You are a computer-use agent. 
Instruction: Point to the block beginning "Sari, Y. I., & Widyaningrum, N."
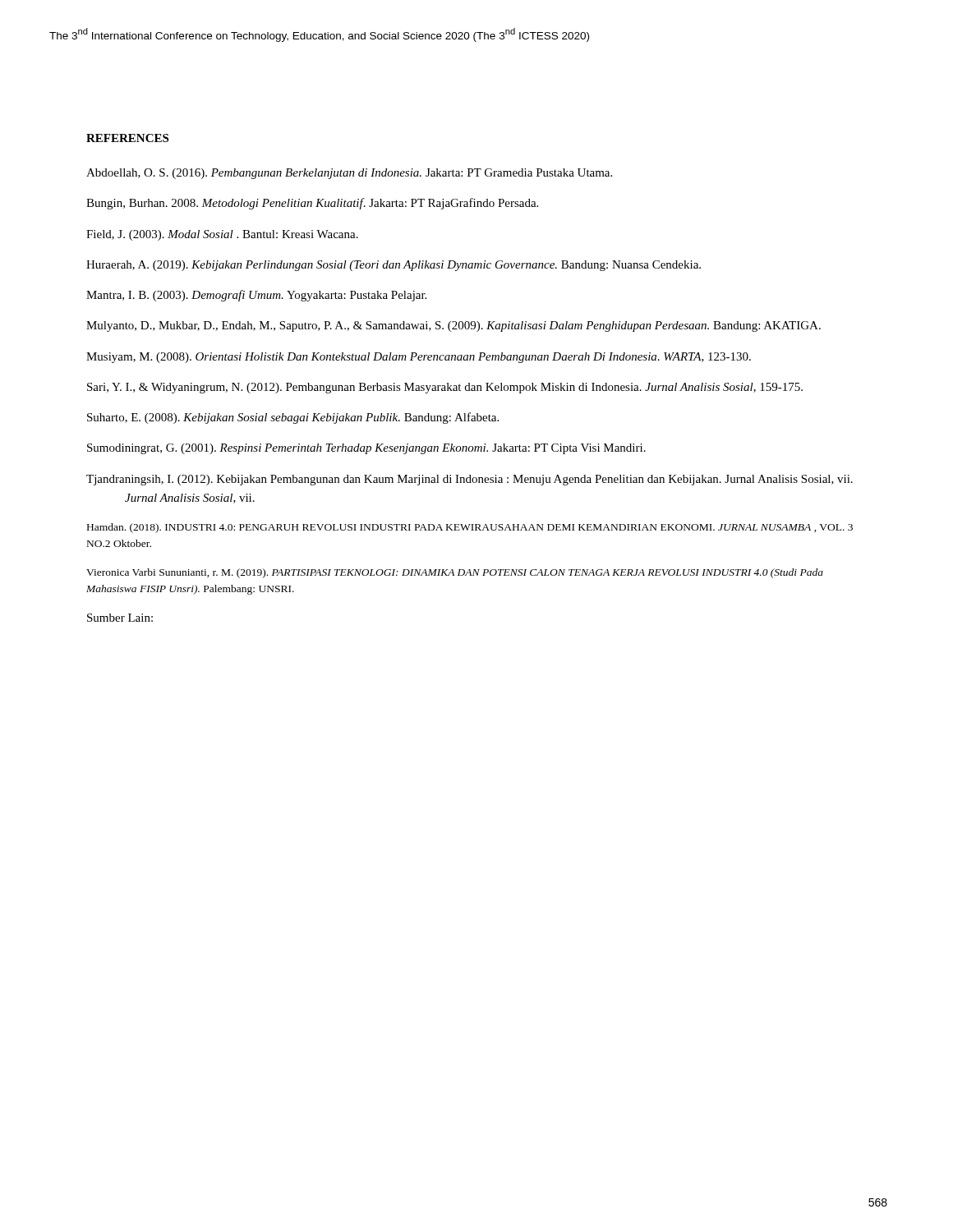pos(445,387)
